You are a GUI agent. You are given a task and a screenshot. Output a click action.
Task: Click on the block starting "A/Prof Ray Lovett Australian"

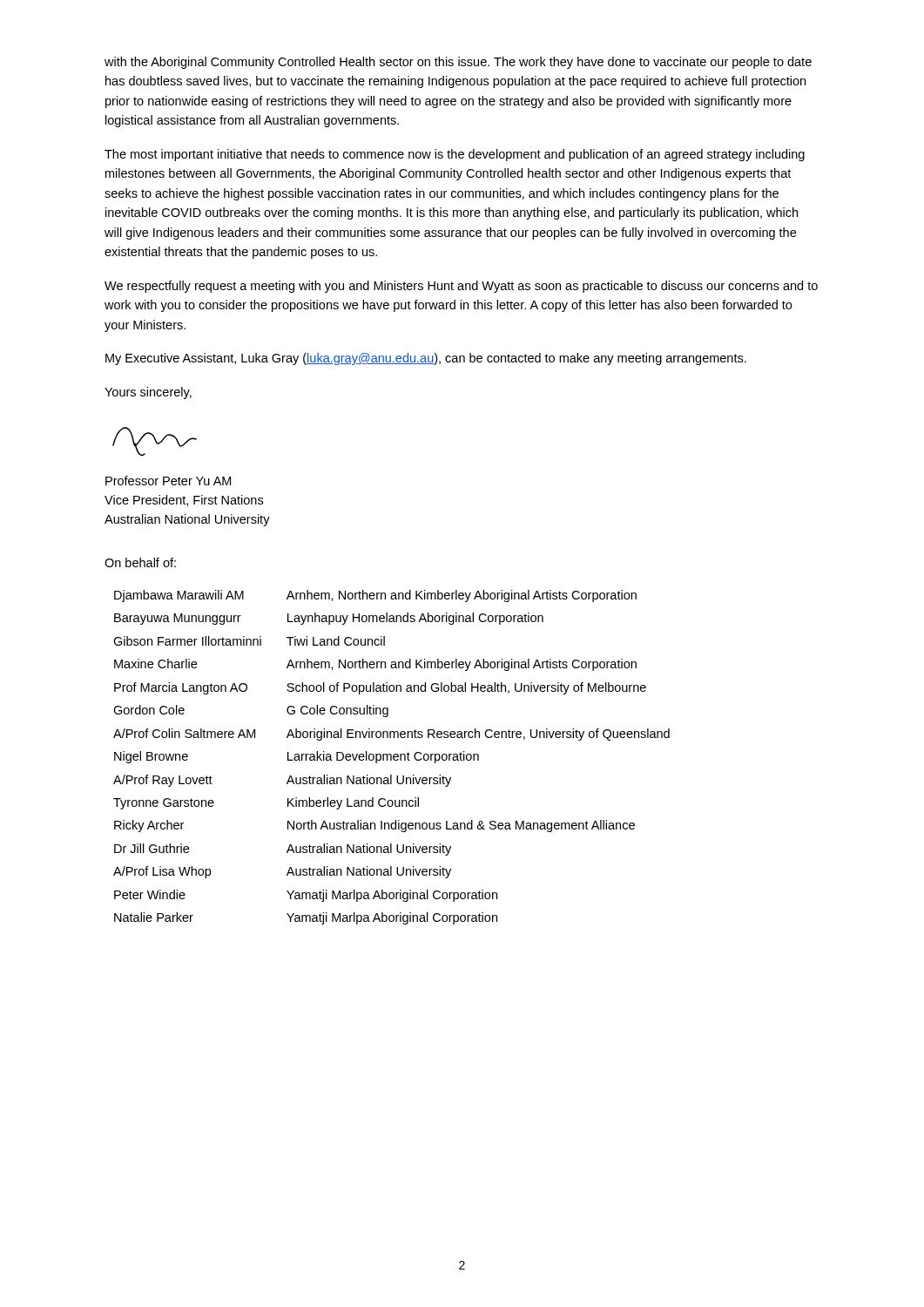[392, 780]
